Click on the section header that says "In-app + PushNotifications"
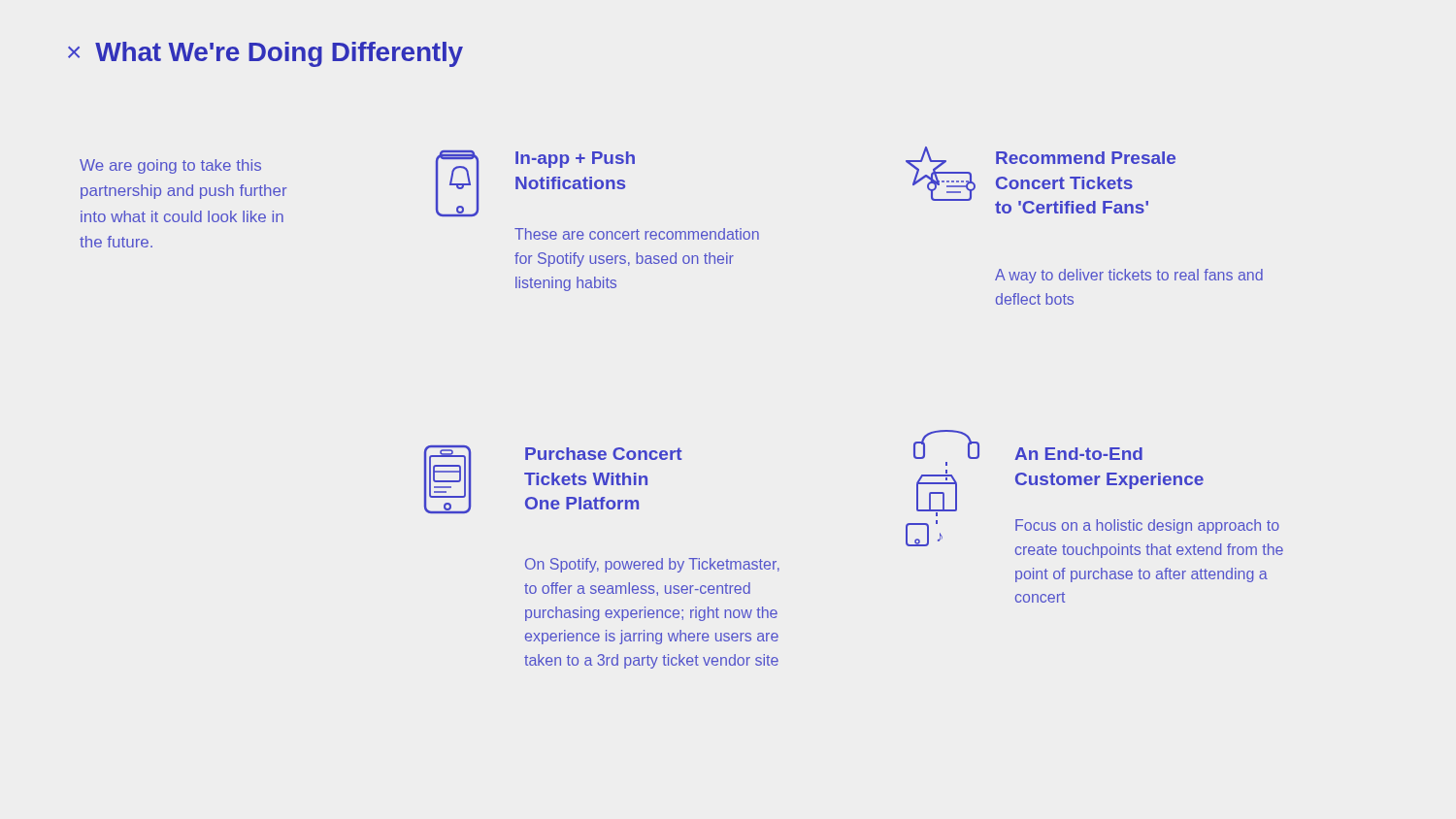This screenshot has width=1456, height=819. click(x=575, y=170)
